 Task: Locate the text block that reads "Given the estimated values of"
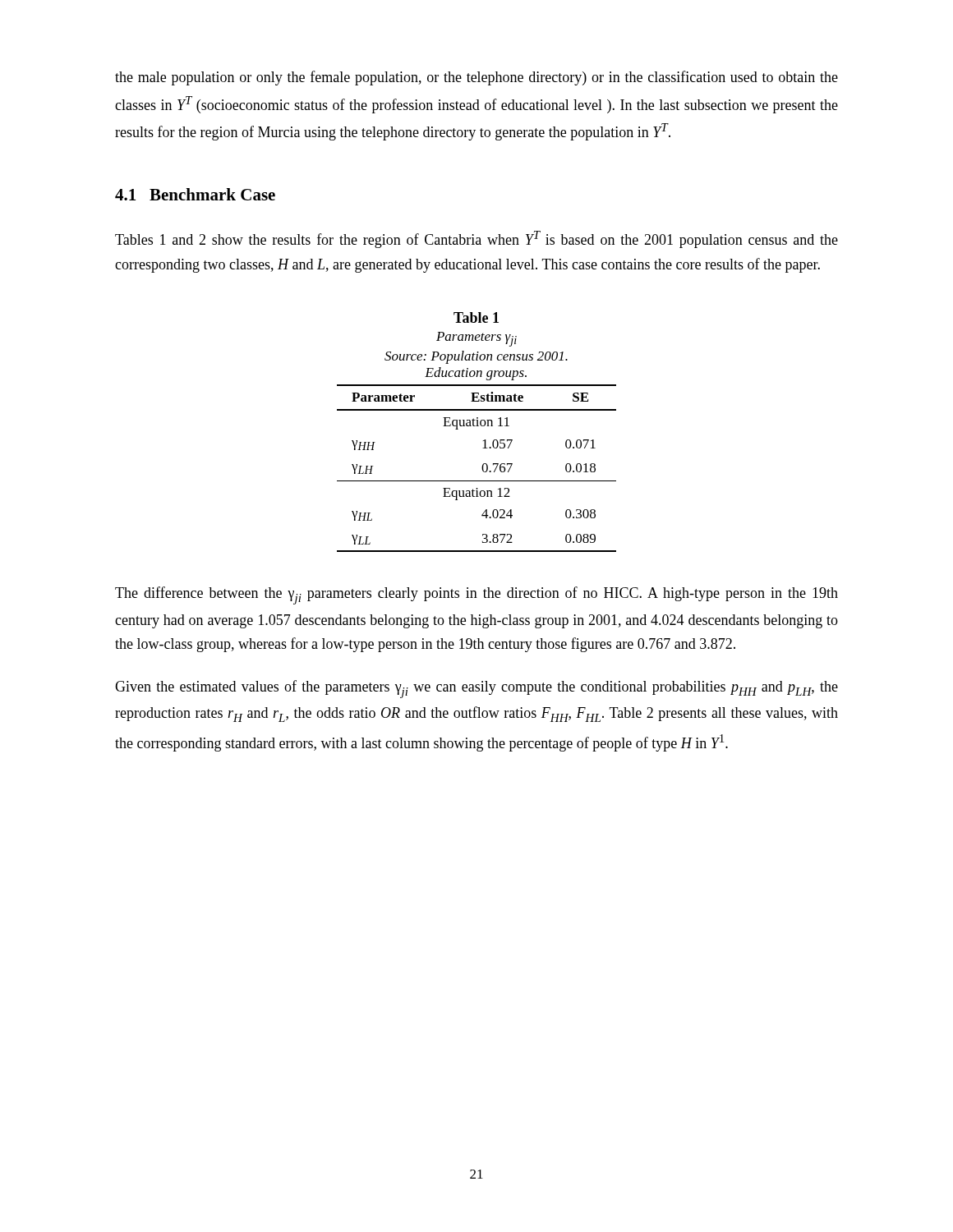[x=476, y=715]
